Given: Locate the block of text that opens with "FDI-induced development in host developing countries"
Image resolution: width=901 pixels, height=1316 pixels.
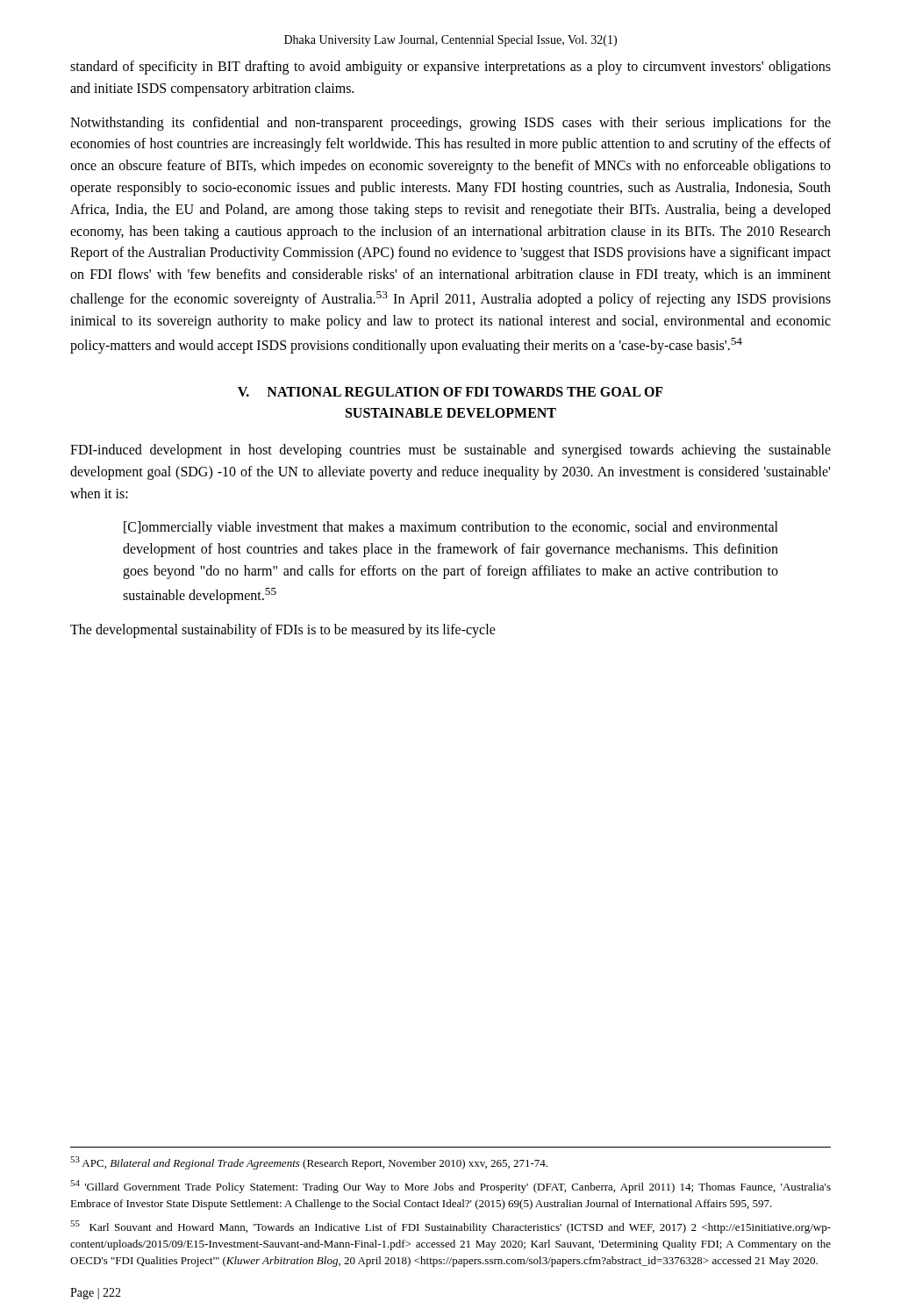Looking at the screenshot, I should pyautogui.click(x=450, y=471).
